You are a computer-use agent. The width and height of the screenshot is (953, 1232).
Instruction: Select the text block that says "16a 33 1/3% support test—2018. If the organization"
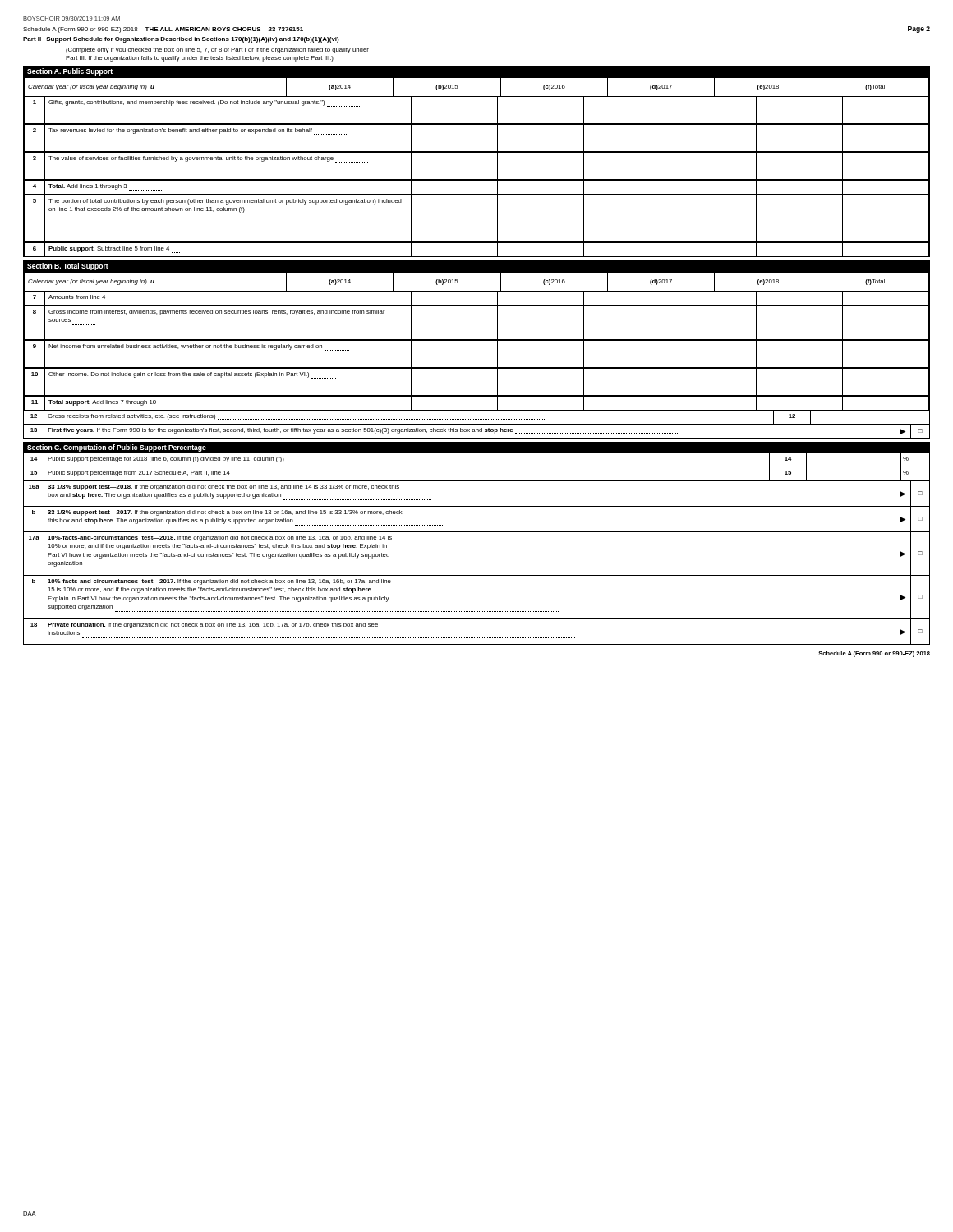[476, 494]
